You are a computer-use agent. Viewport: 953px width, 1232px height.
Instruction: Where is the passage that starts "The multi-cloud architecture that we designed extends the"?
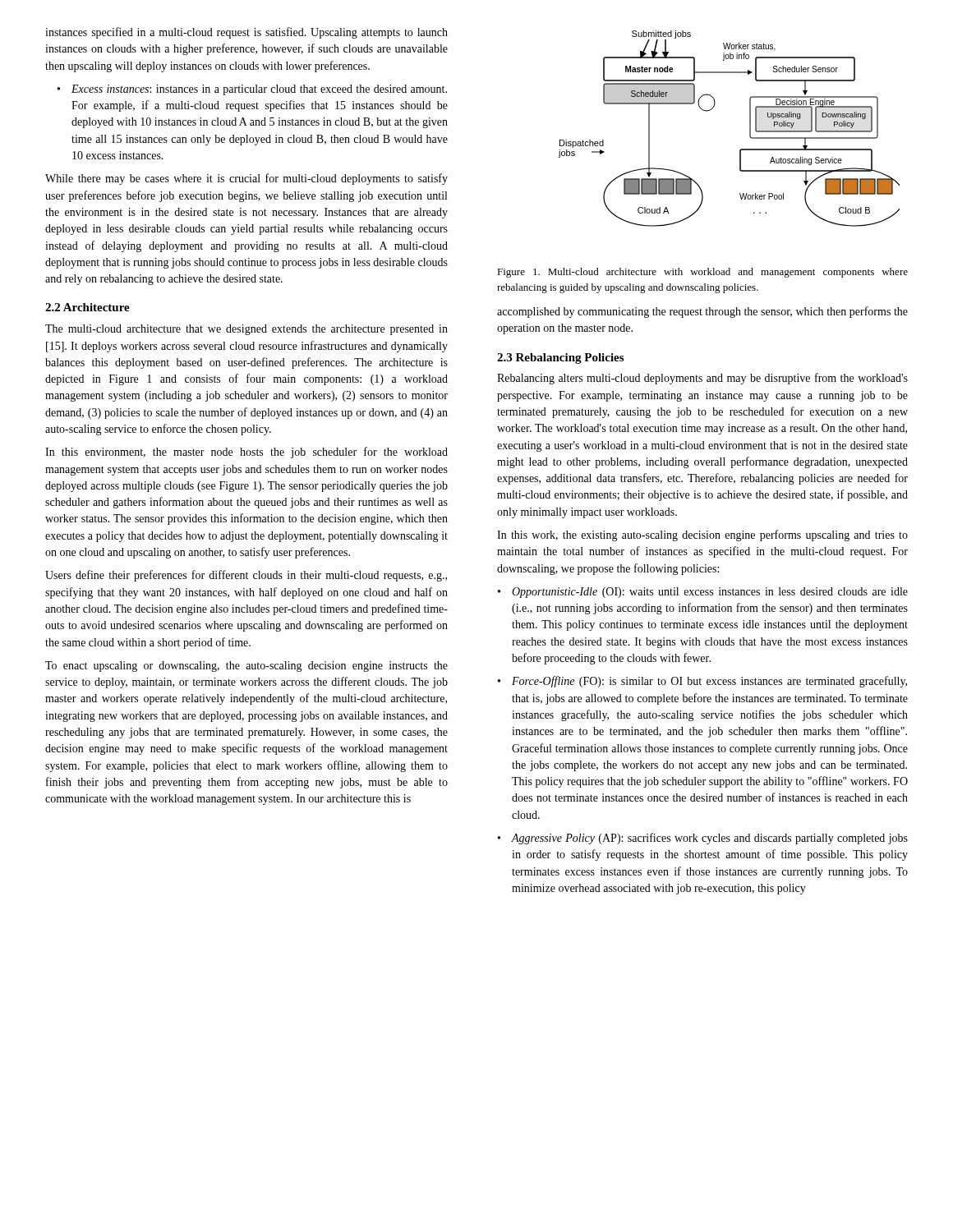point(246,565)
